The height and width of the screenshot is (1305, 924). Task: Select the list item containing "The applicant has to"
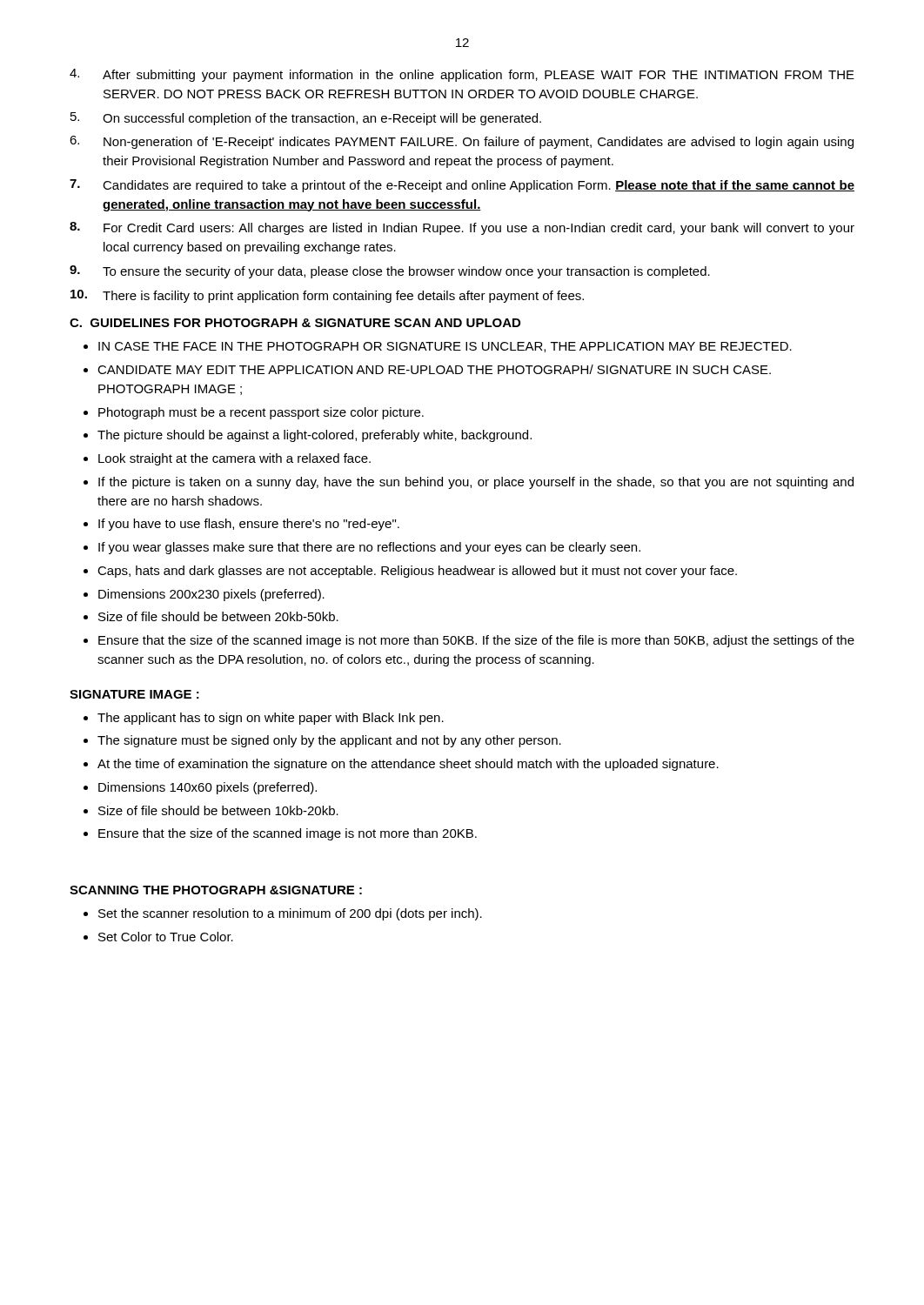pos(271,719)
